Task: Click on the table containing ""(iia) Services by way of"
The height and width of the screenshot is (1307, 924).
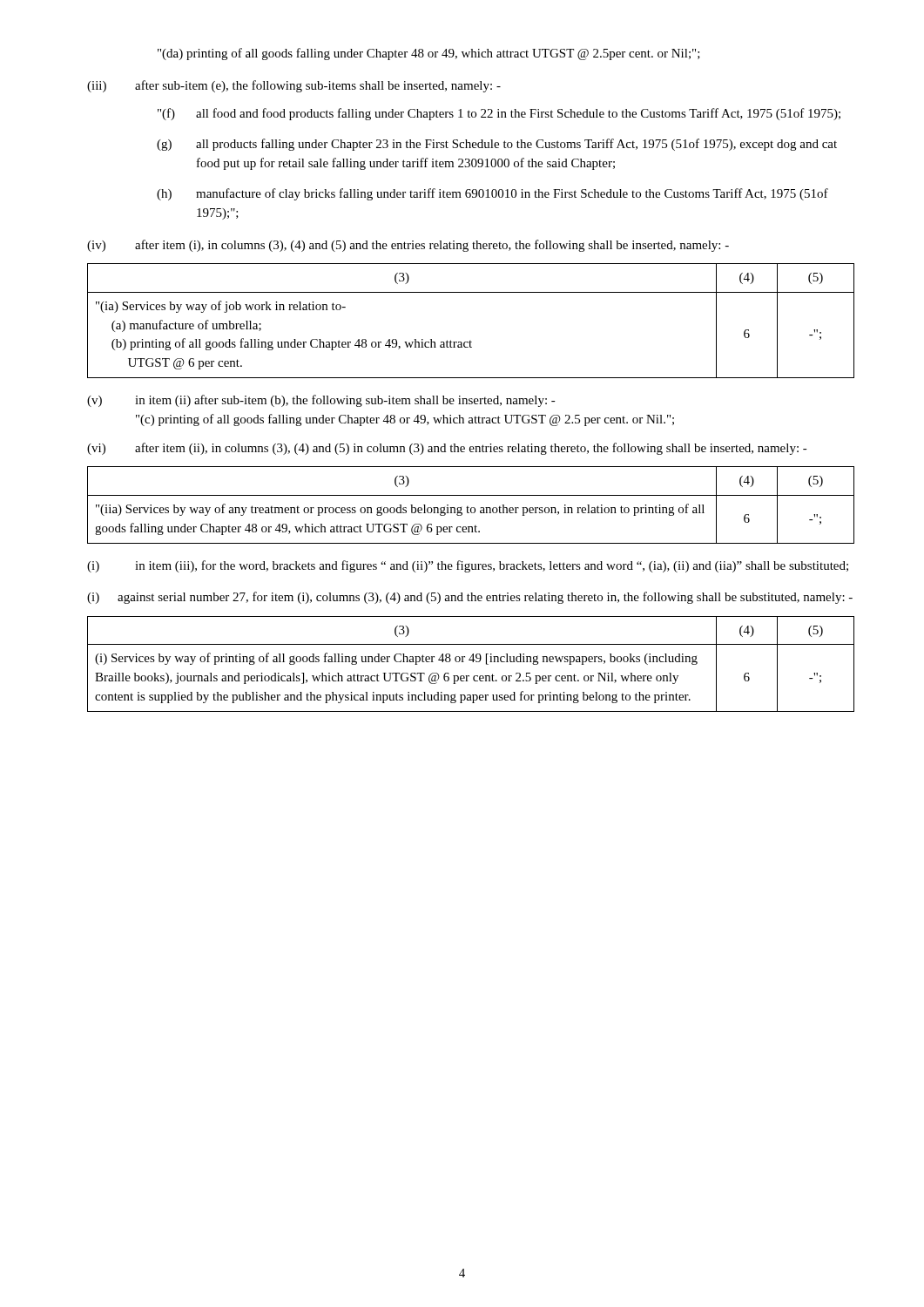Action: pos(471,505)
